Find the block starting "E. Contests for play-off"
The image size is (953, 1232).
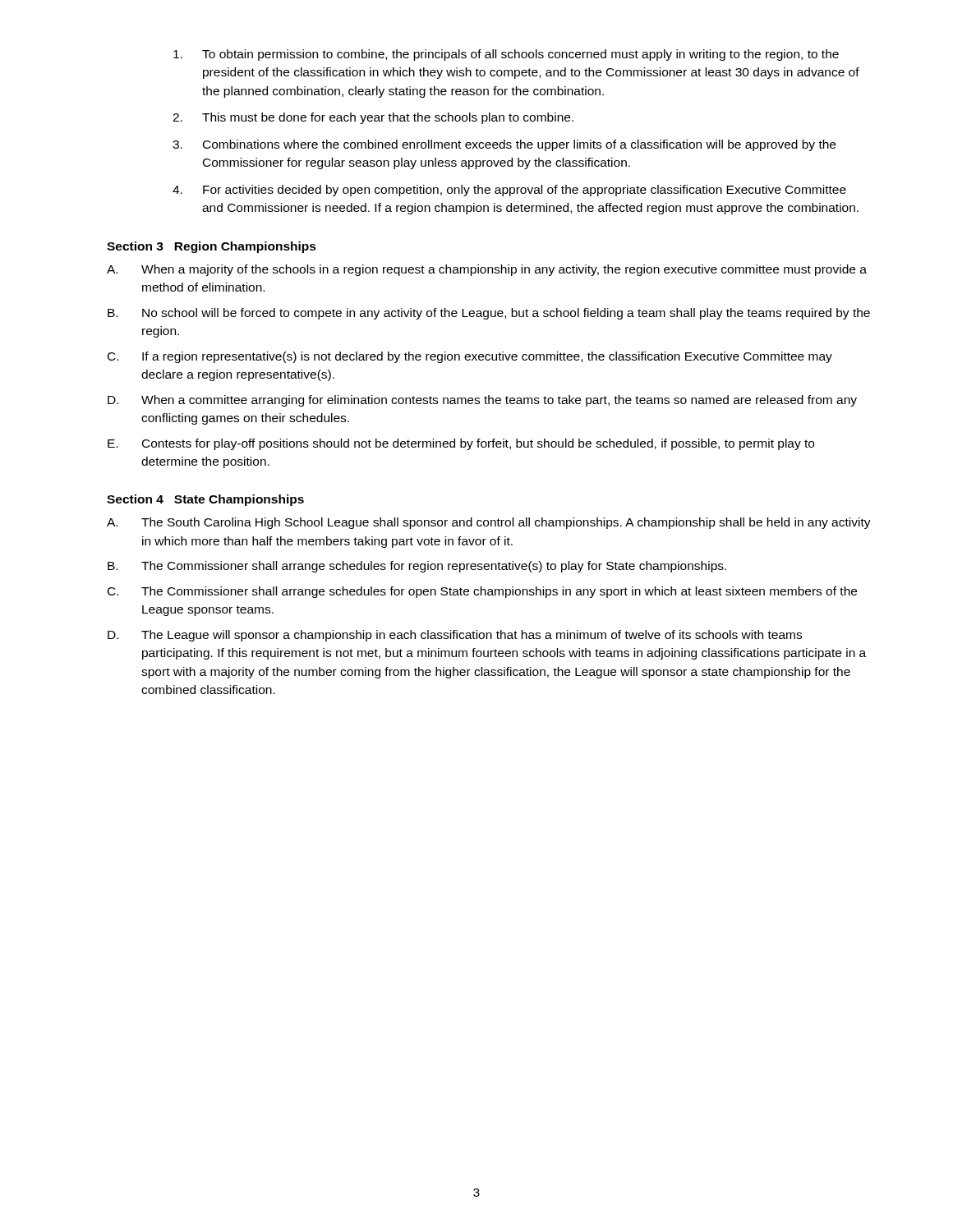tap(489, 453)
